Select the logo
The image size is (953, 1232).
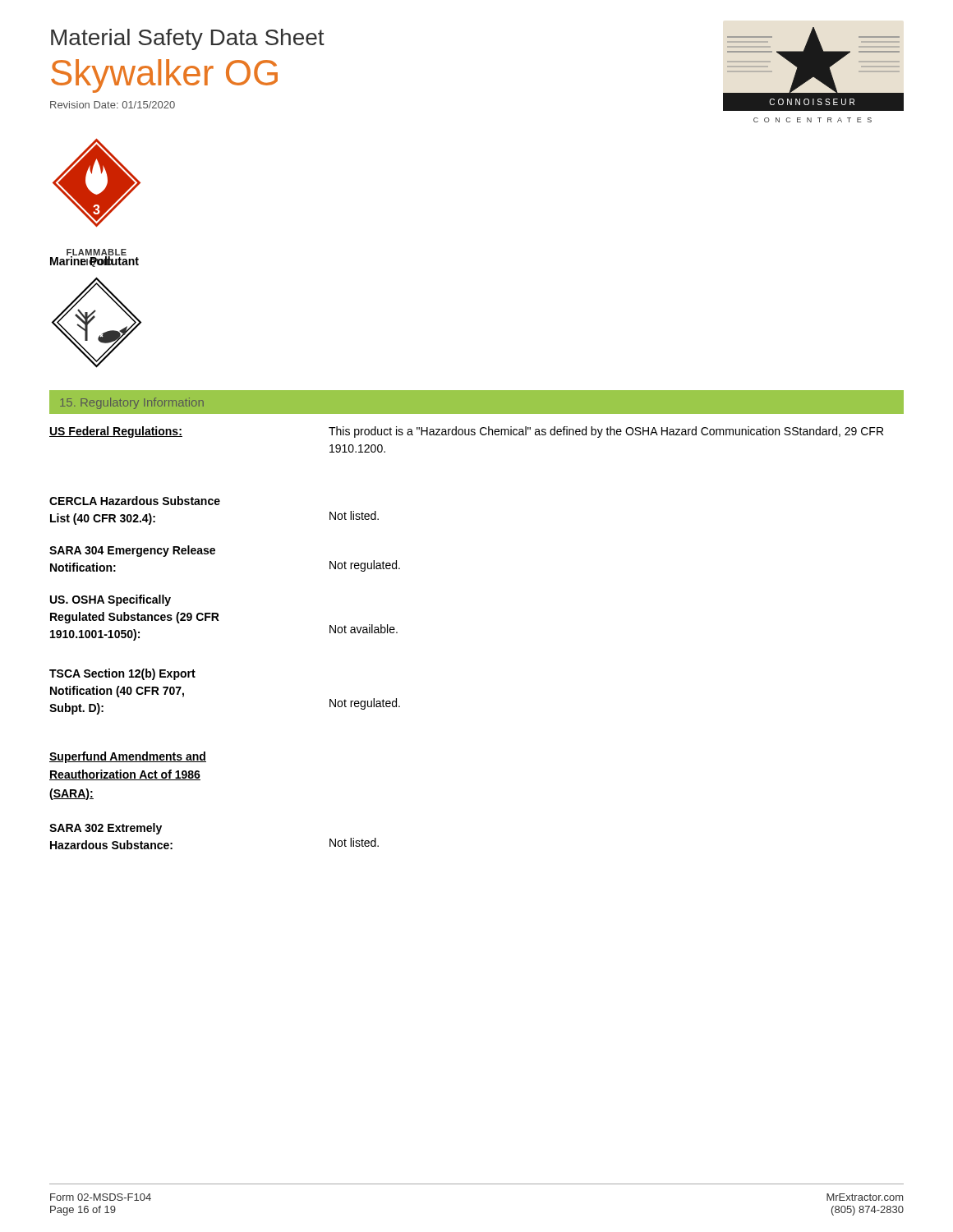(x=813, y=66)
